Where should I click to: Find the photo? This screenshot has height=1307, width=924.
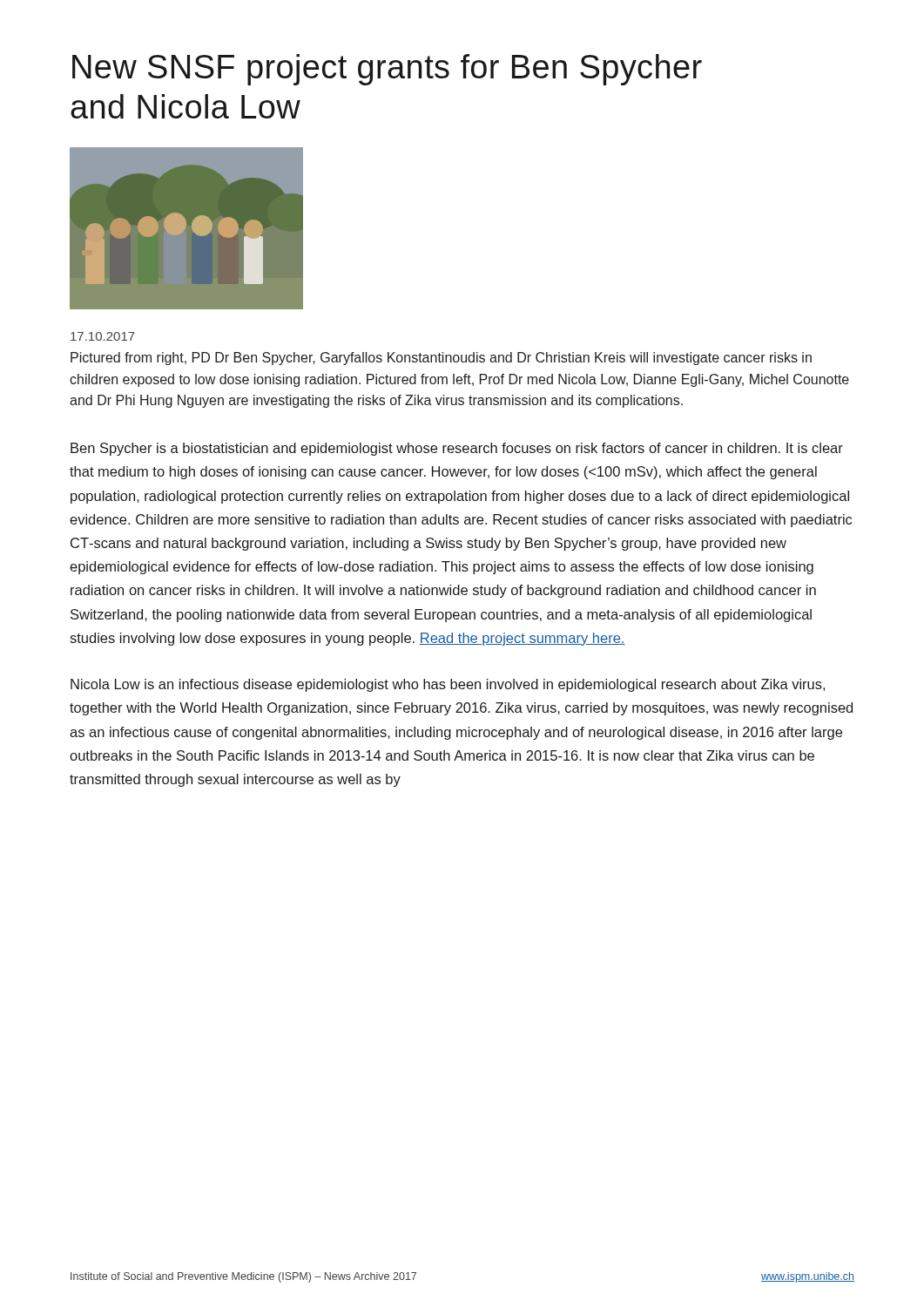[462, 228]
